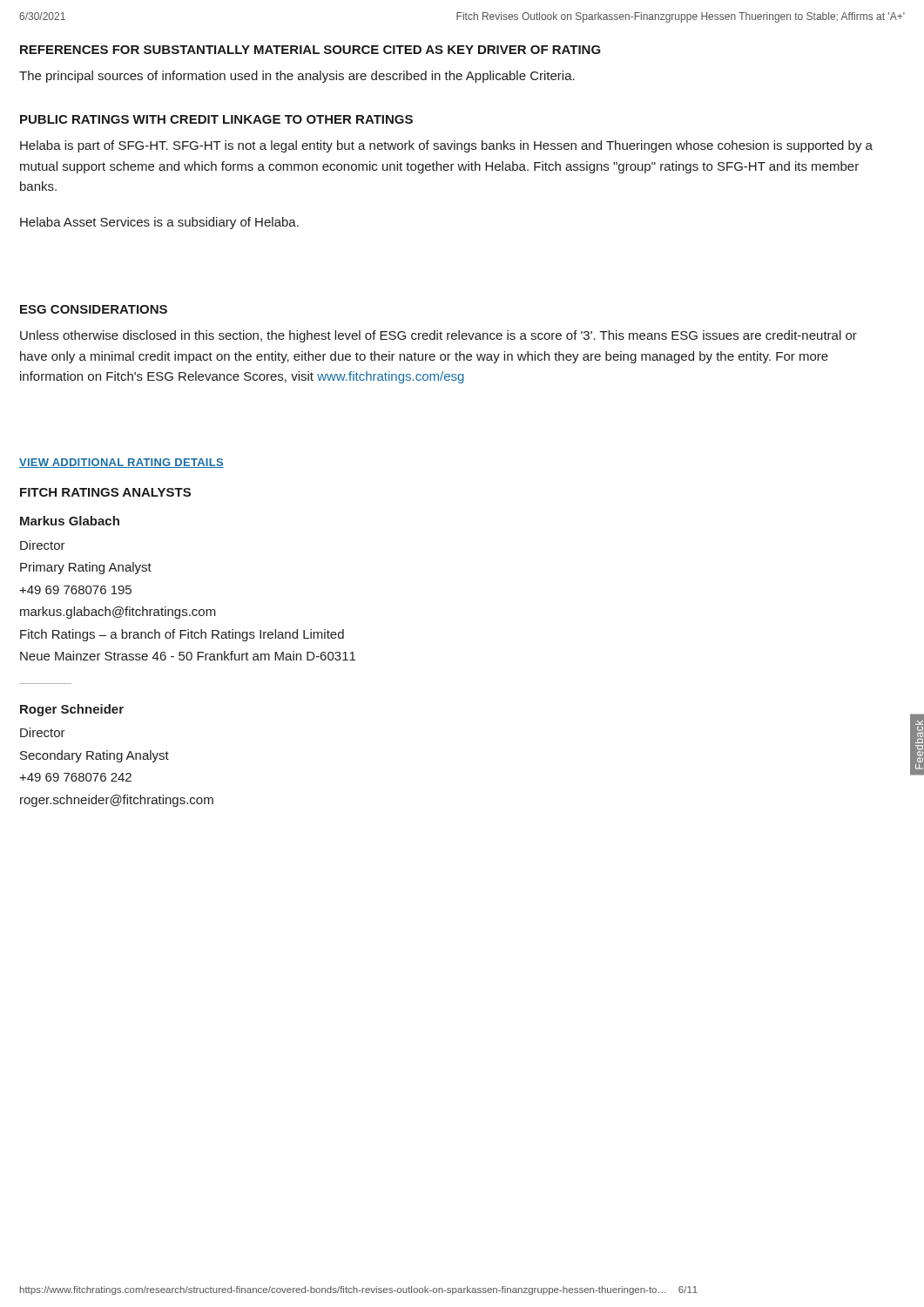This screenshot has width=924, height=1307.
Task: Click the passage that begins "Unless otherwise disclosed in"
Action: pos(438,356)
